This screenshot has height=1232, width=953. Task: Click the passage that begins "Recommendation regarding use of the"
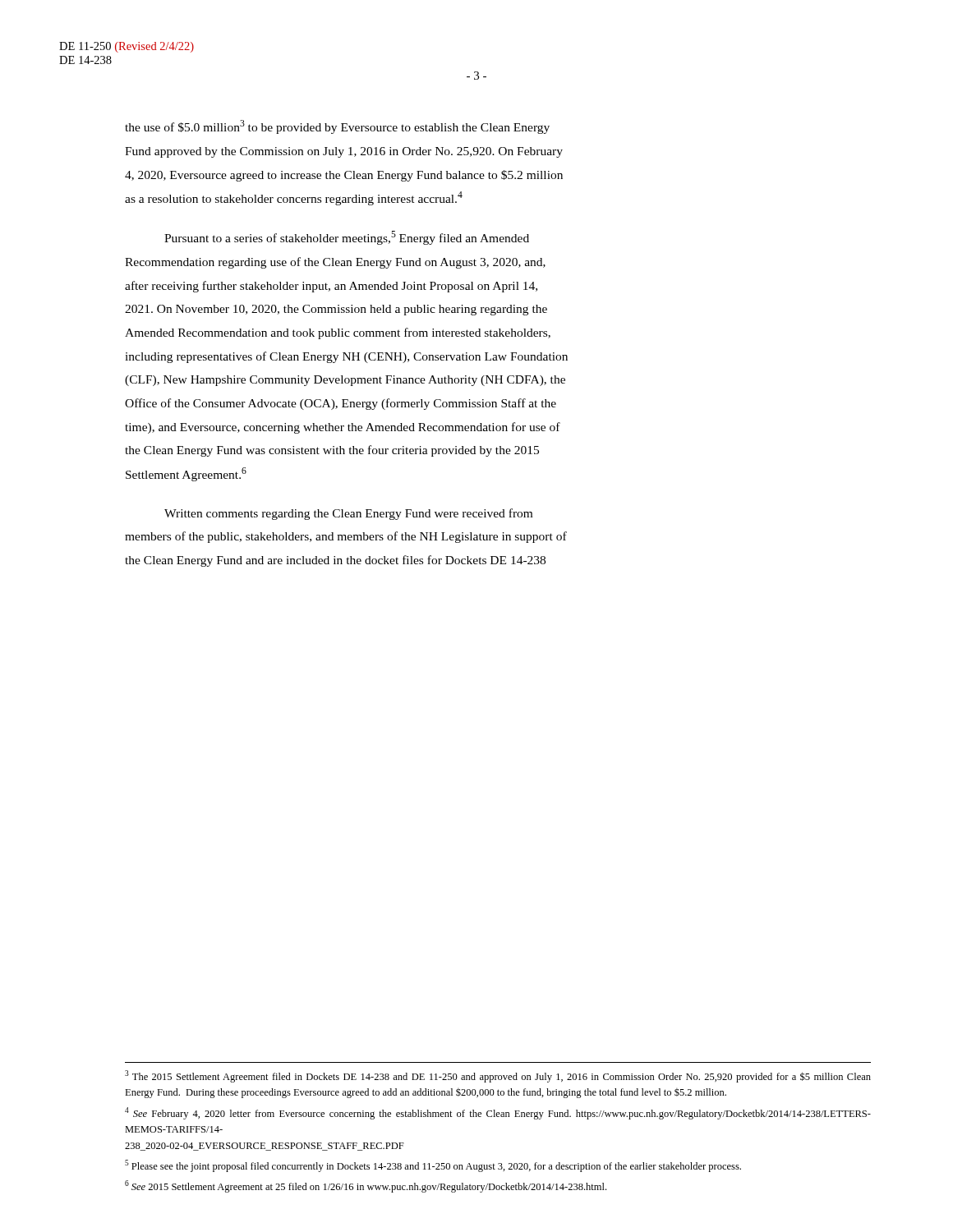click(335, 261)
